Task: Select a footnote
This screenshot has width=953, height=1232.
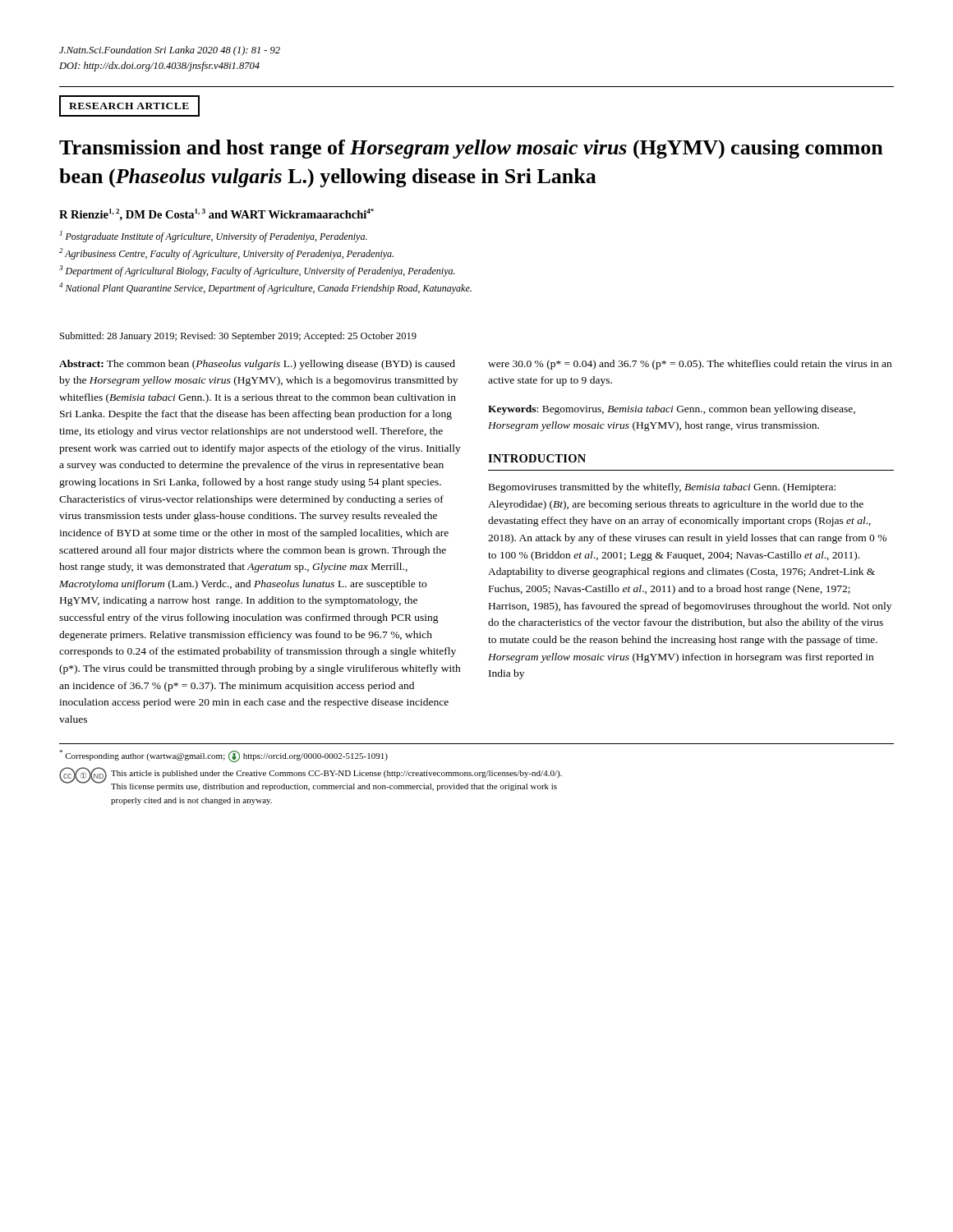Action: click(x=223, y=755)
